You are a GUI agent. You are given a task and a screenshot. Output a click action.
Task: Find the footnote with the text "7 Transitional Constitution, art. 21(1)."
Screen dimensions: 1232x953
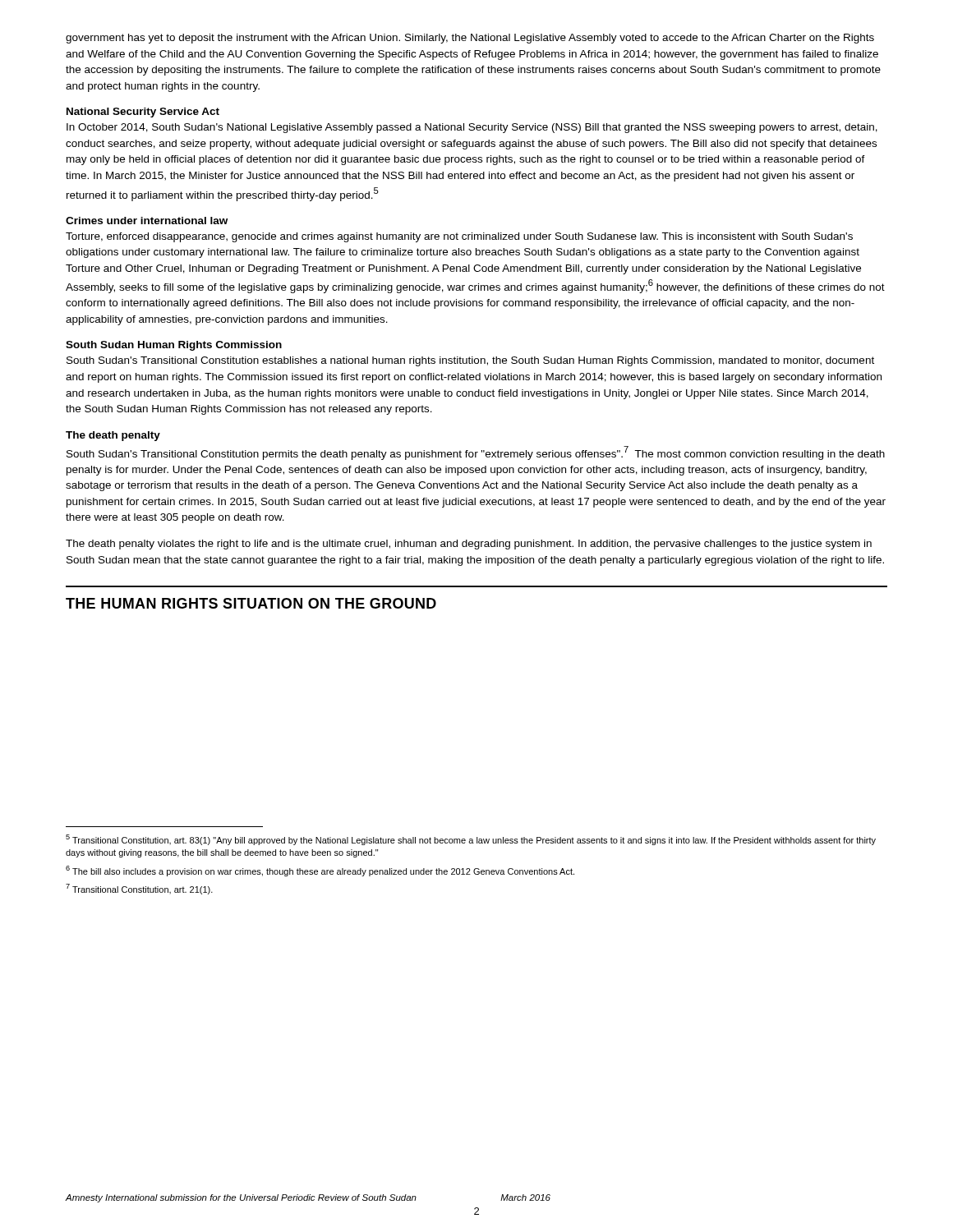pyautogui.click(x=139, y=888)
